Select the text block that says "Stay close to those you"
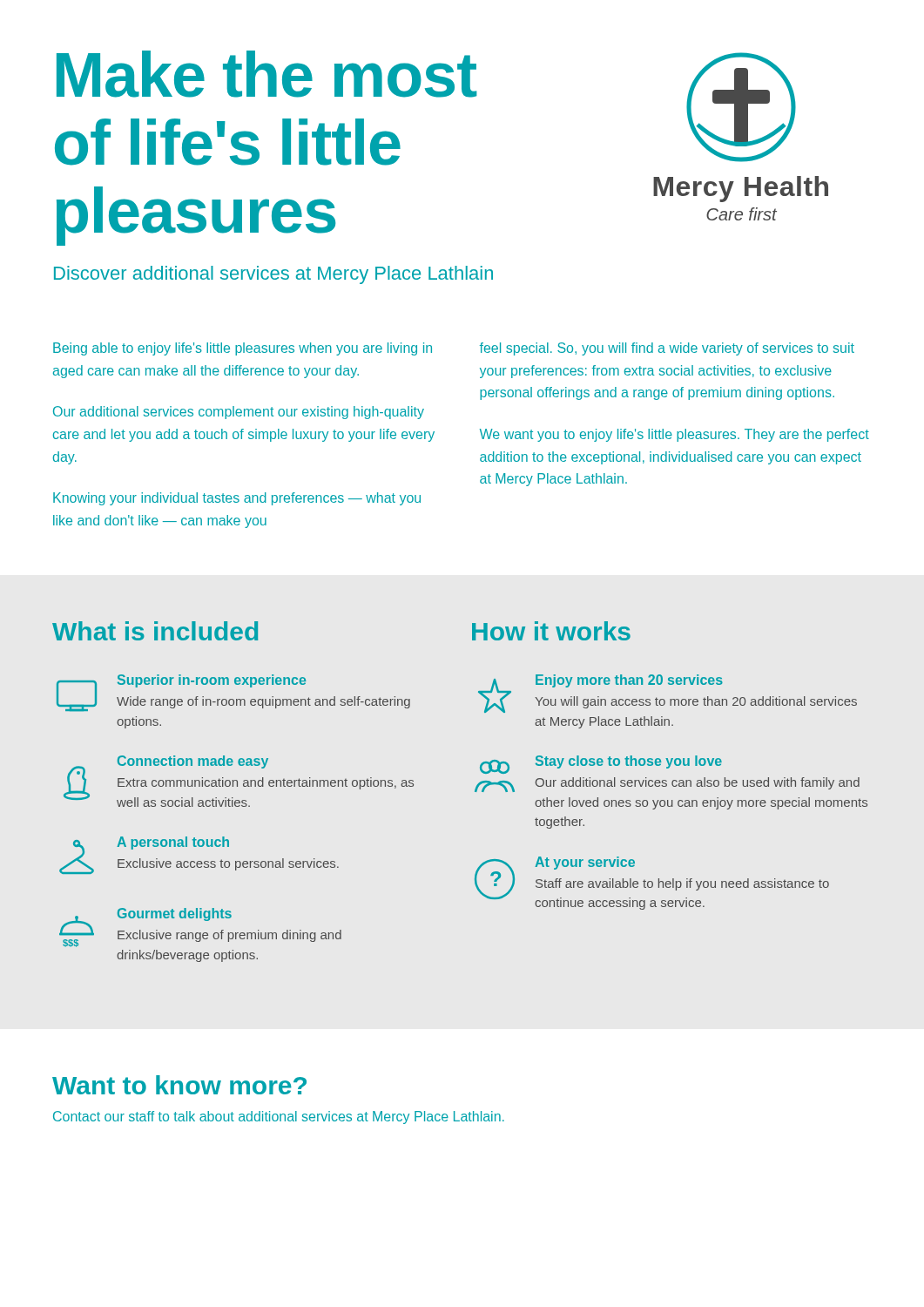Viewport: 924px width, 1307px height. (703, 793)
